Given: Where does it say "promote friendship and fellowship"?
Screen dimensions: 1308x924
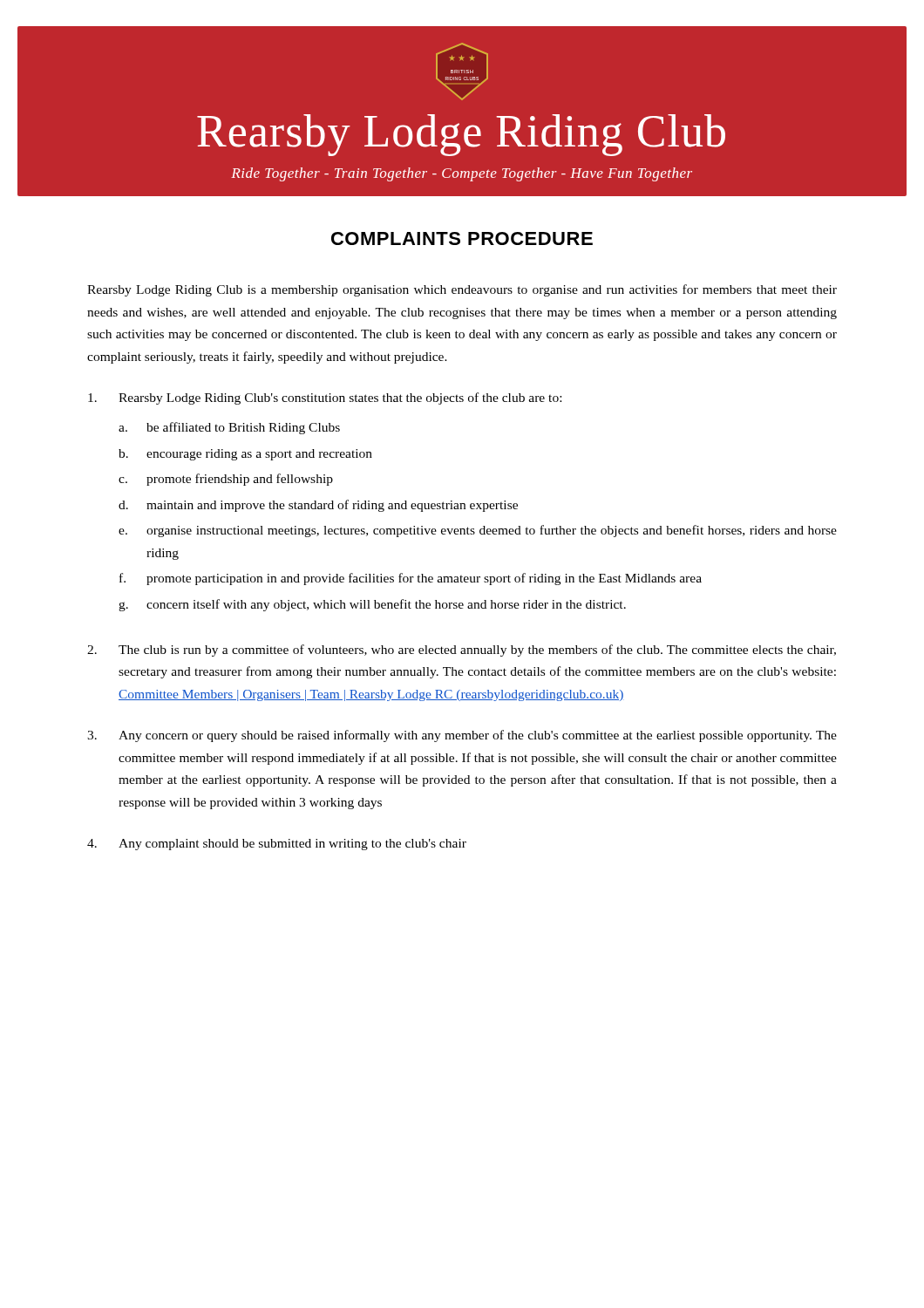Looking at the screenshot, I should [x=240, y=478].
